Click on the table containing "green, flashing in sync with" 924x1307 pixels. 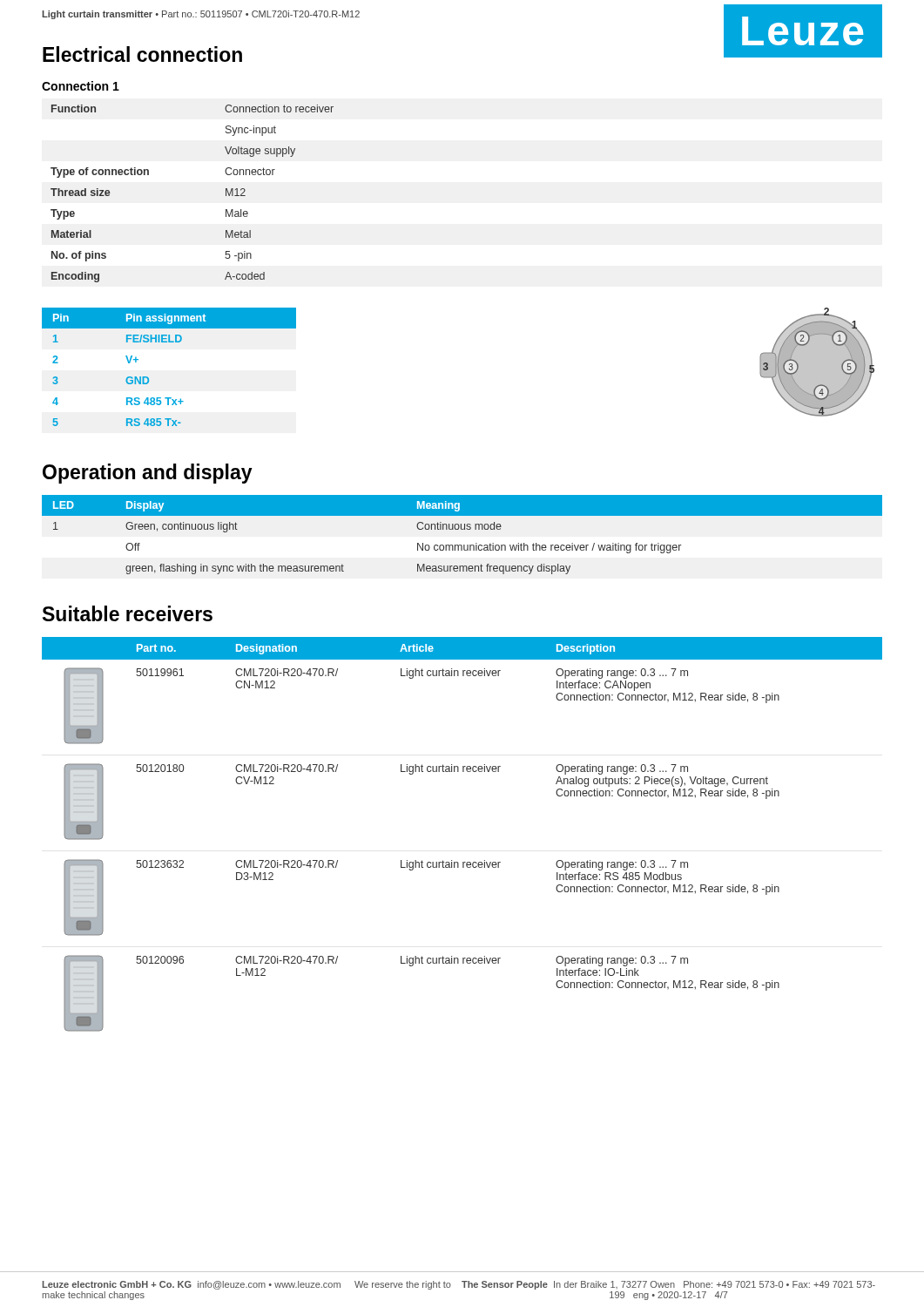click(x=462, y=537)
